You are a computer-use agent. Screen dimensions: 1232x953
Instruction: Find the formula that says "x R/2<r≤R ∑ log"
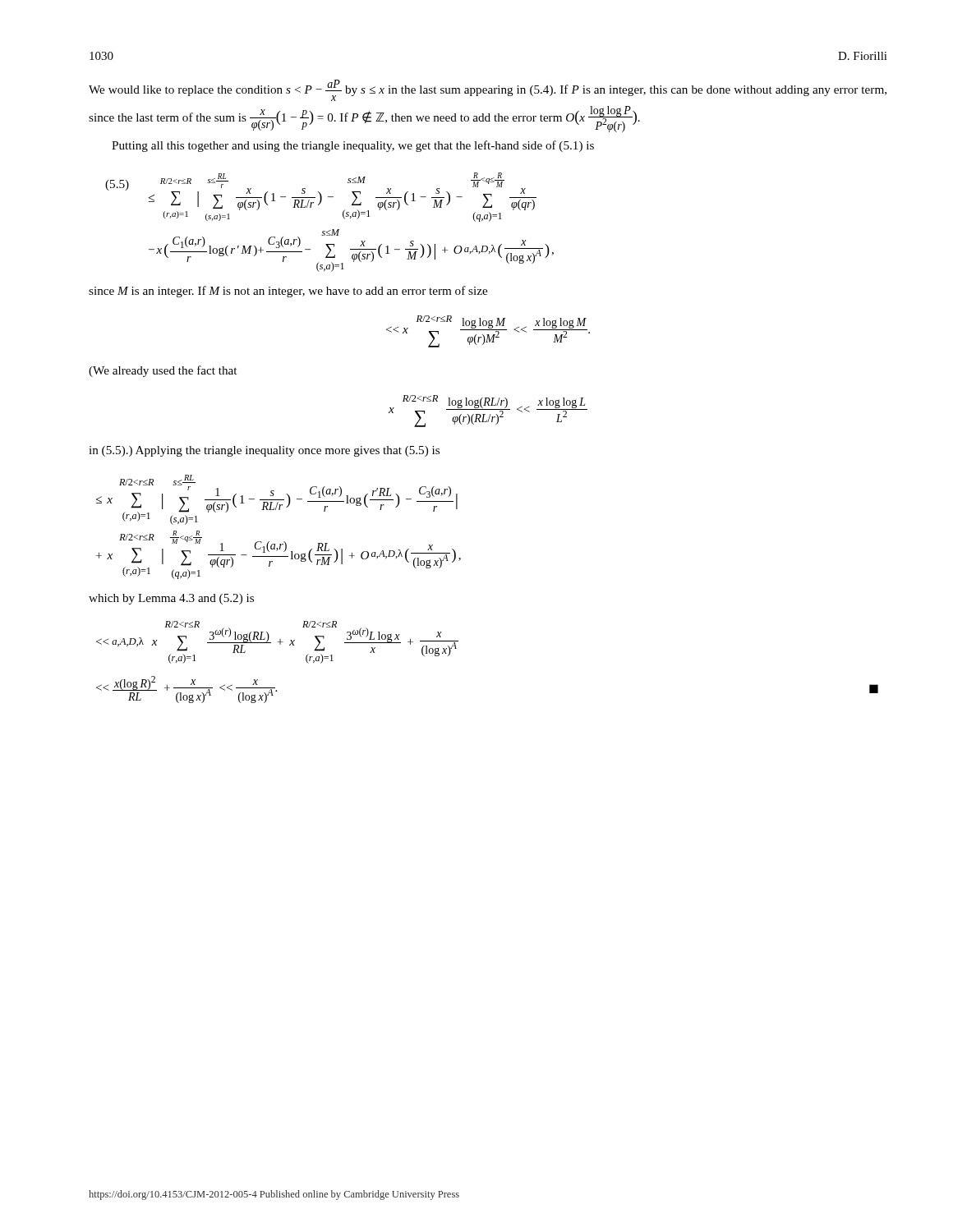[488, 410]
